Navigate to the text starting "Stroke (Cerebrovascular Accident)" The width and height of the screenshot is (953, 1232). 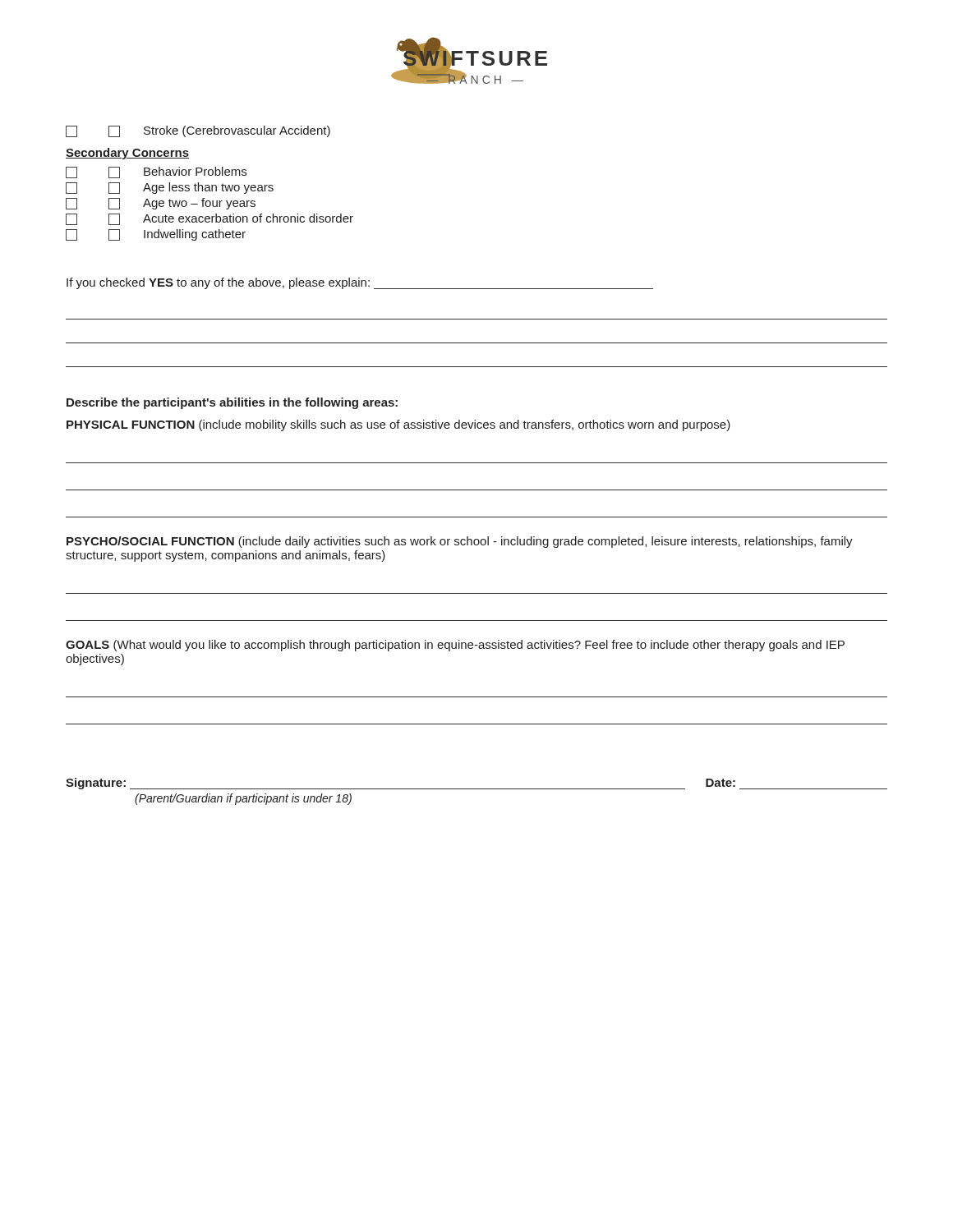coord(198,131)
